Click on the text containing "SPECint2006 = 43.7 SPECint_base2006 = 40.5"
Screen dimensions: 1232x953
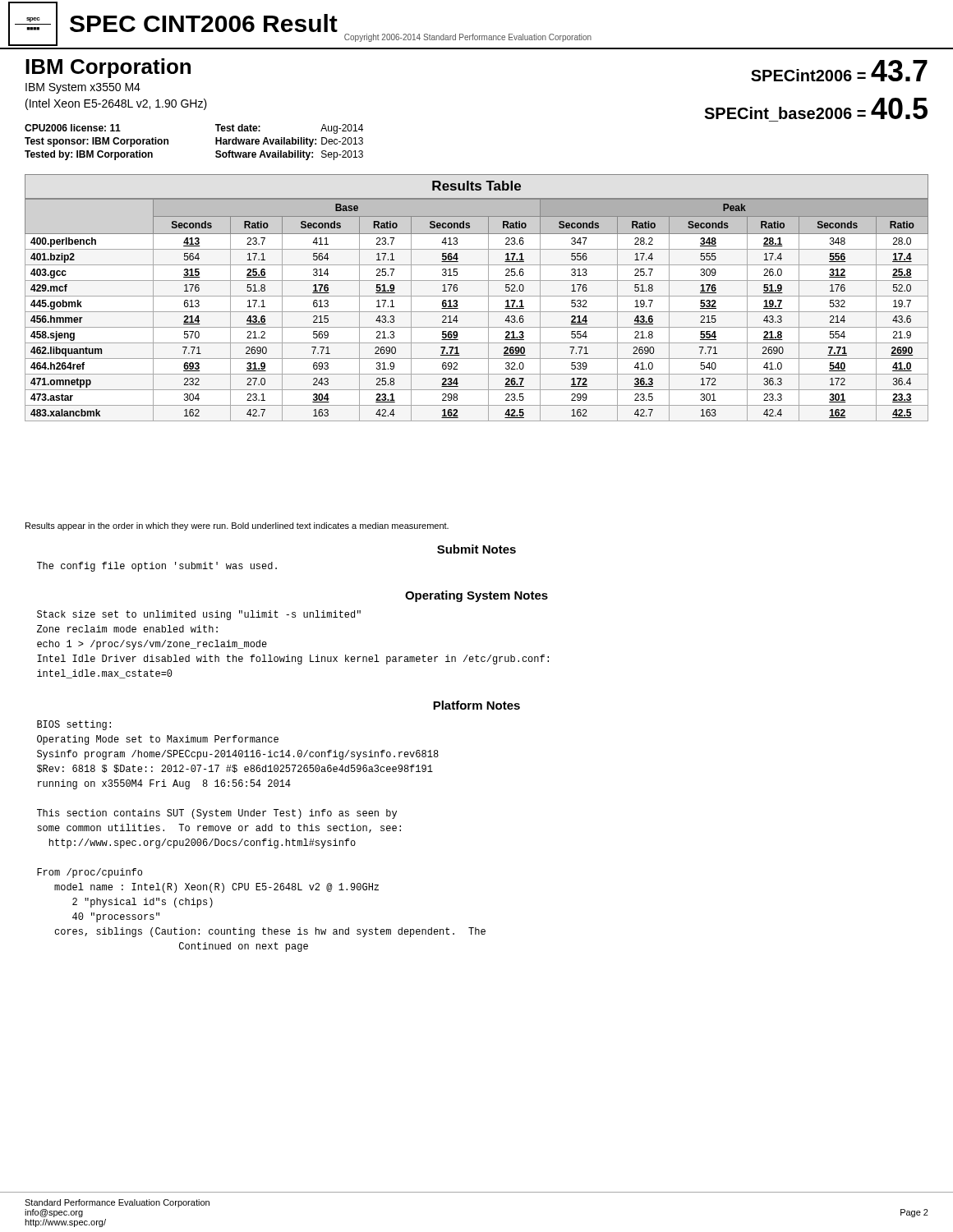tap(816, 90)
